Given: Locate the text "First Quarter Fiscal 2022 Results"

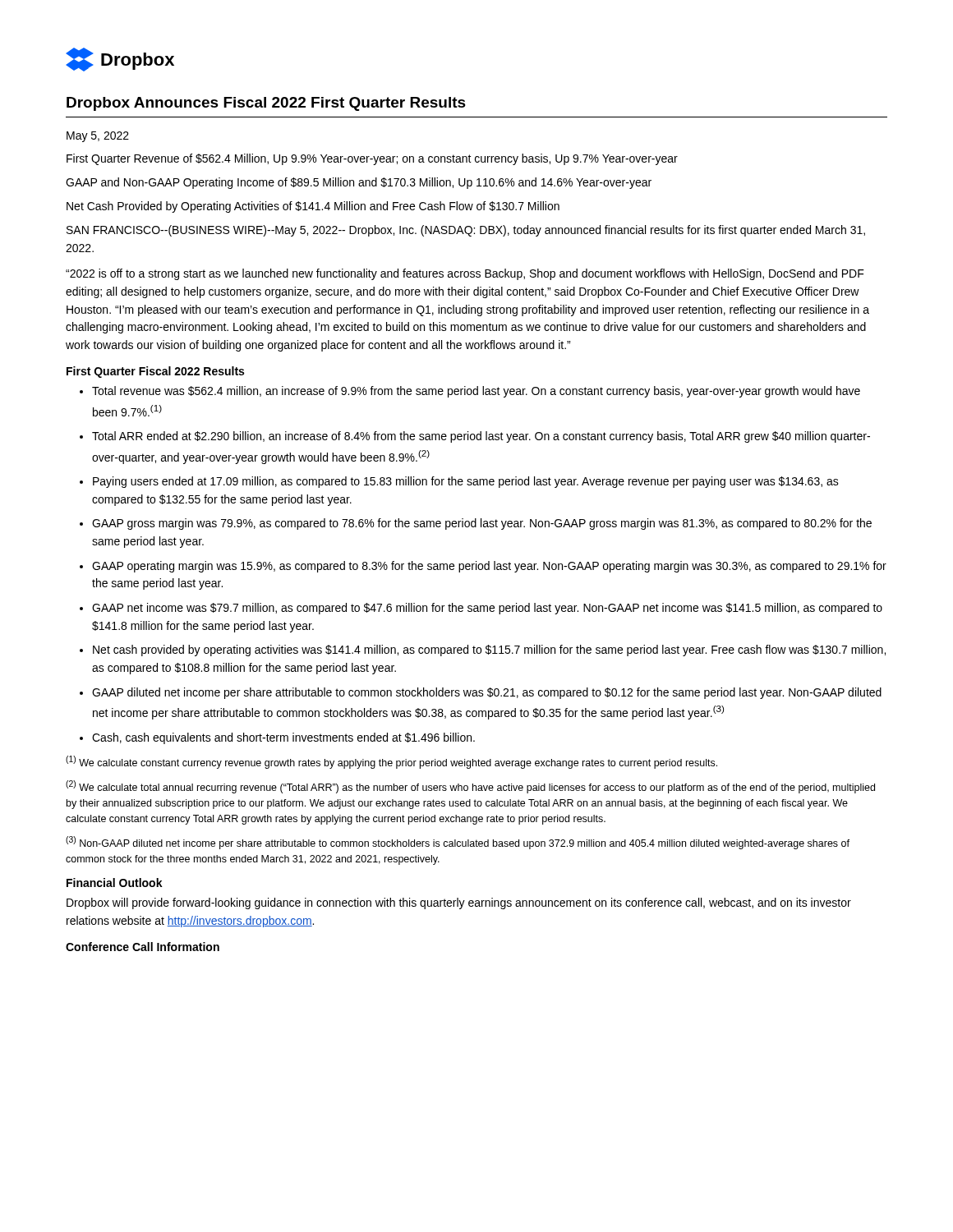Looking at the screenshot, I should (155, 371).
